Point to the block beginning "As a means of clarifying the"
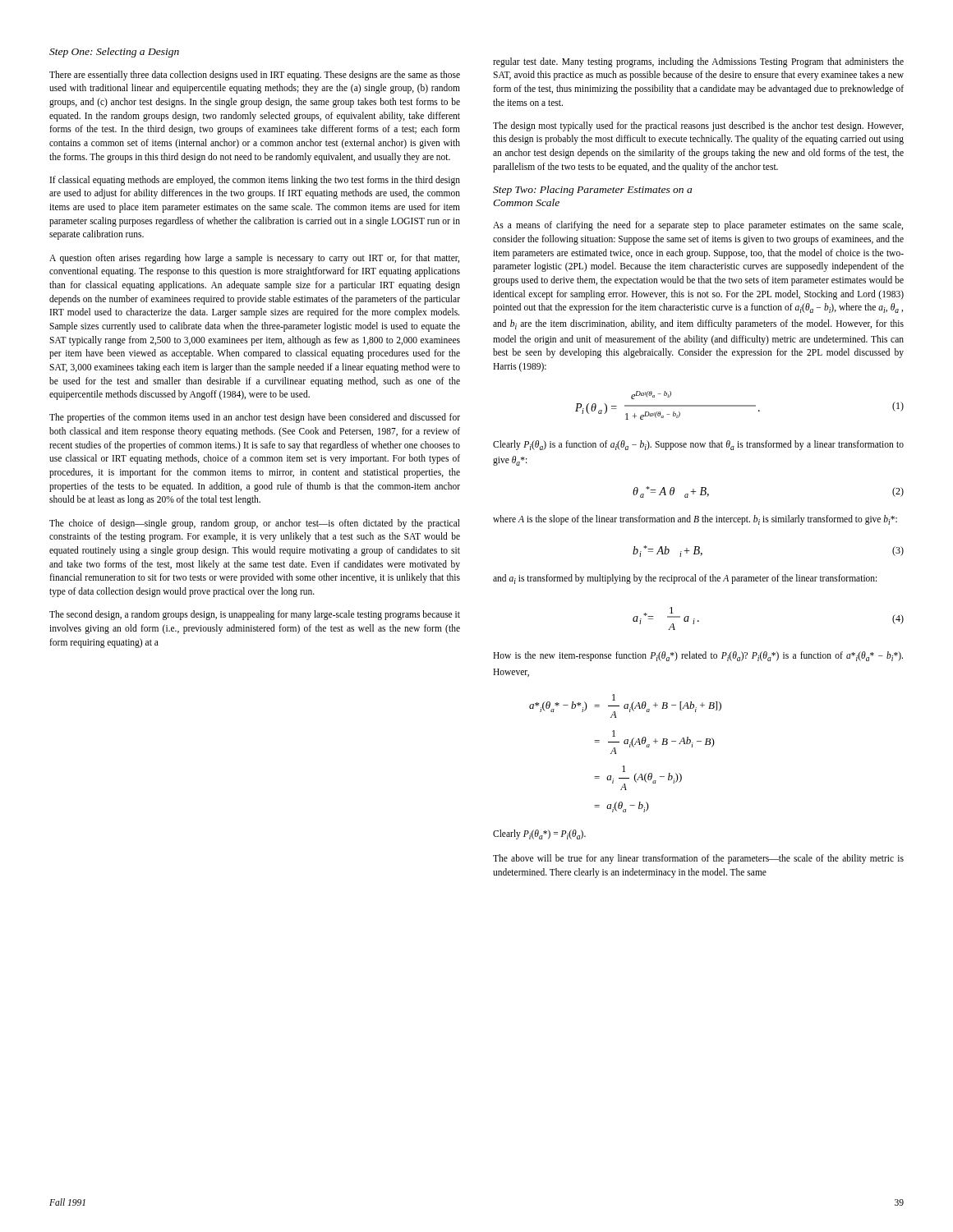The height and width of the screenshot is (1232, 953). [698, 296]
